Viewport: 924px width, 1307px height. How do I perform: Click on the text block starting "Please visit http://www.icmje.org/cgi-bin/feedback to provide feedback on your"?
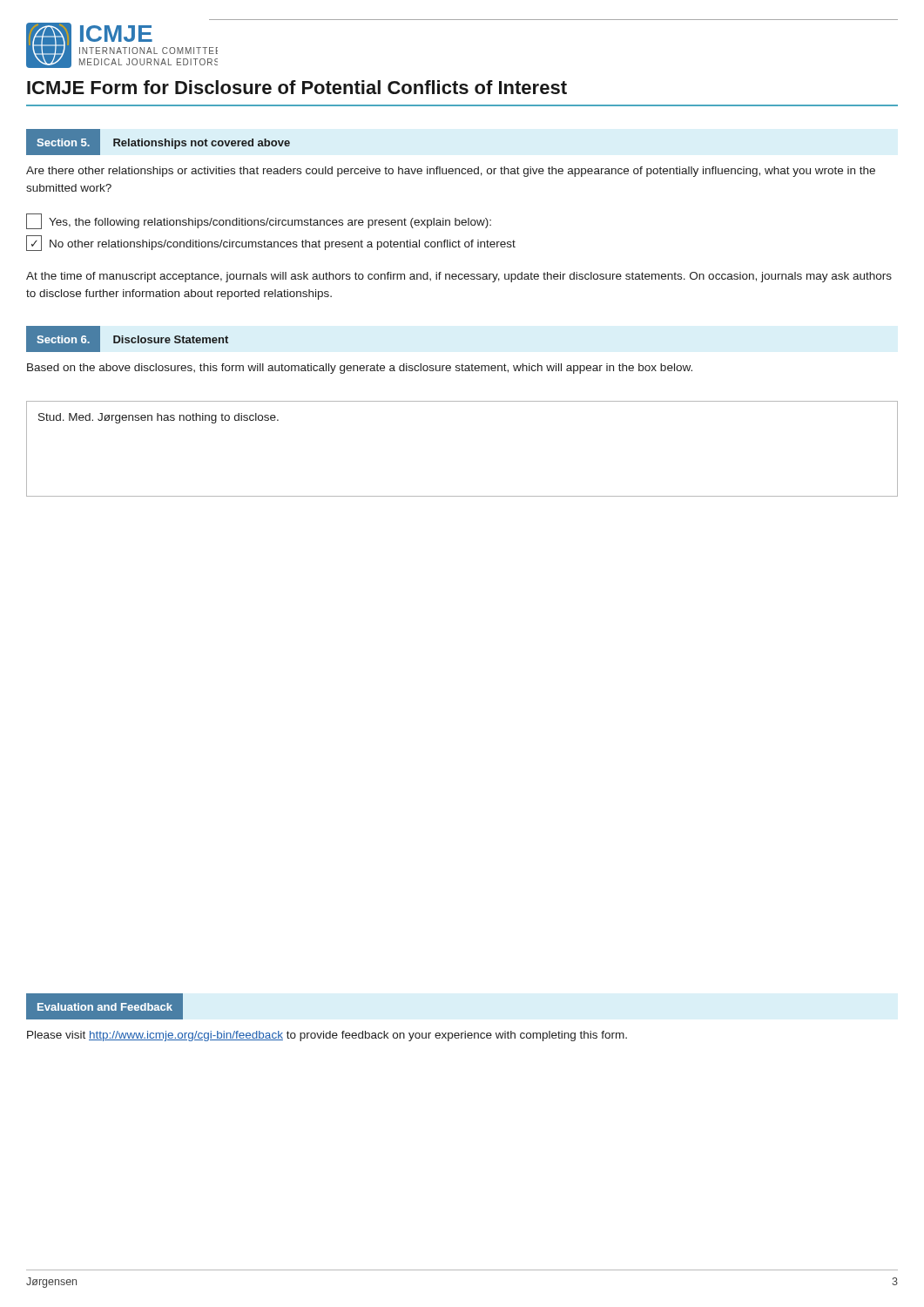pos(327,1035)
